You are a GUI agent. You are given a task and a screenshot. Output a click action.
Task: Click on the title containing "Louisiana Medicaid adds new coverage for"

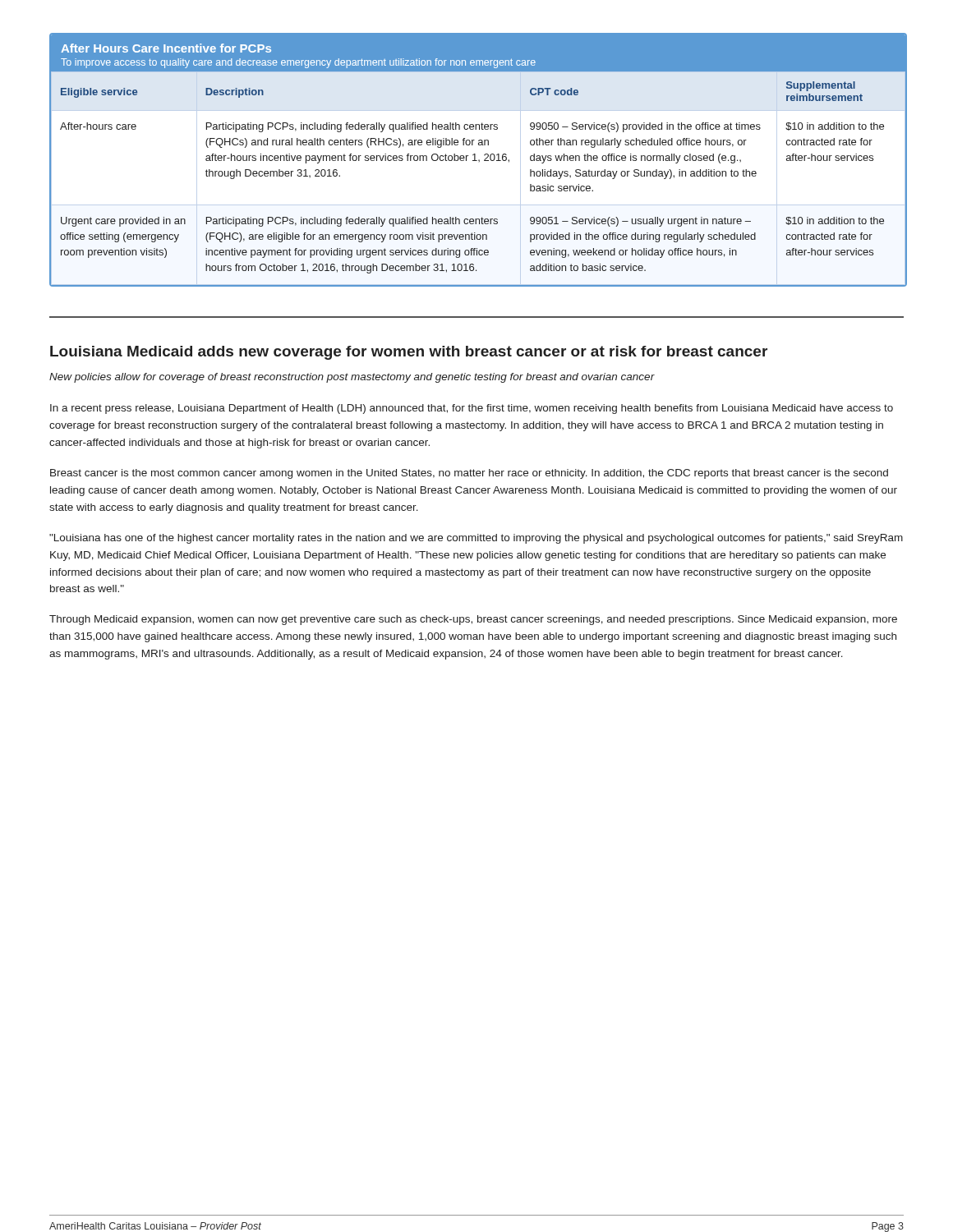click(x=408, y=351)
